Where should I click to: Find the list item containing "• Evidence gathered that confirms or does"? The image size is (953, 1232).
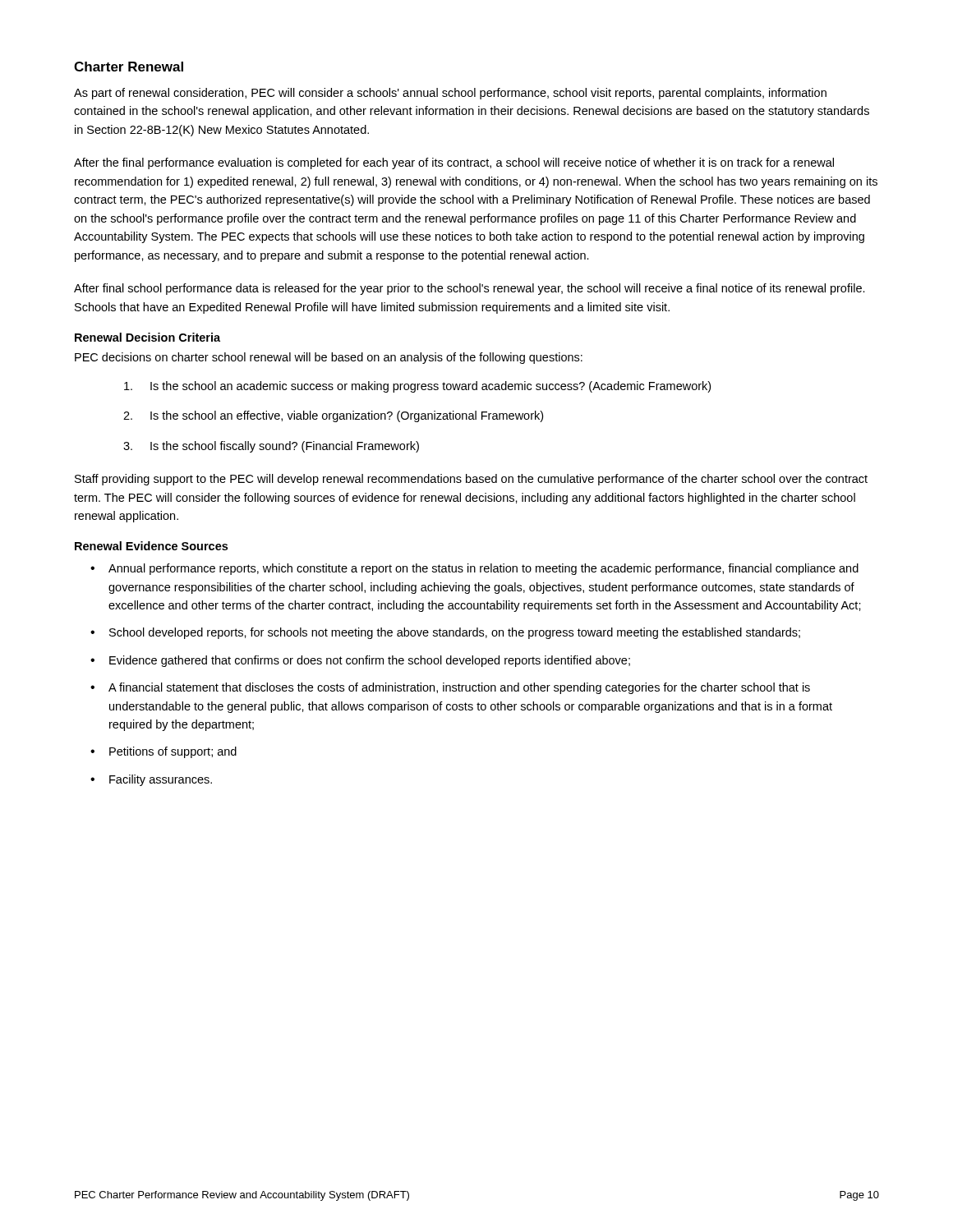tap(485, 661)
